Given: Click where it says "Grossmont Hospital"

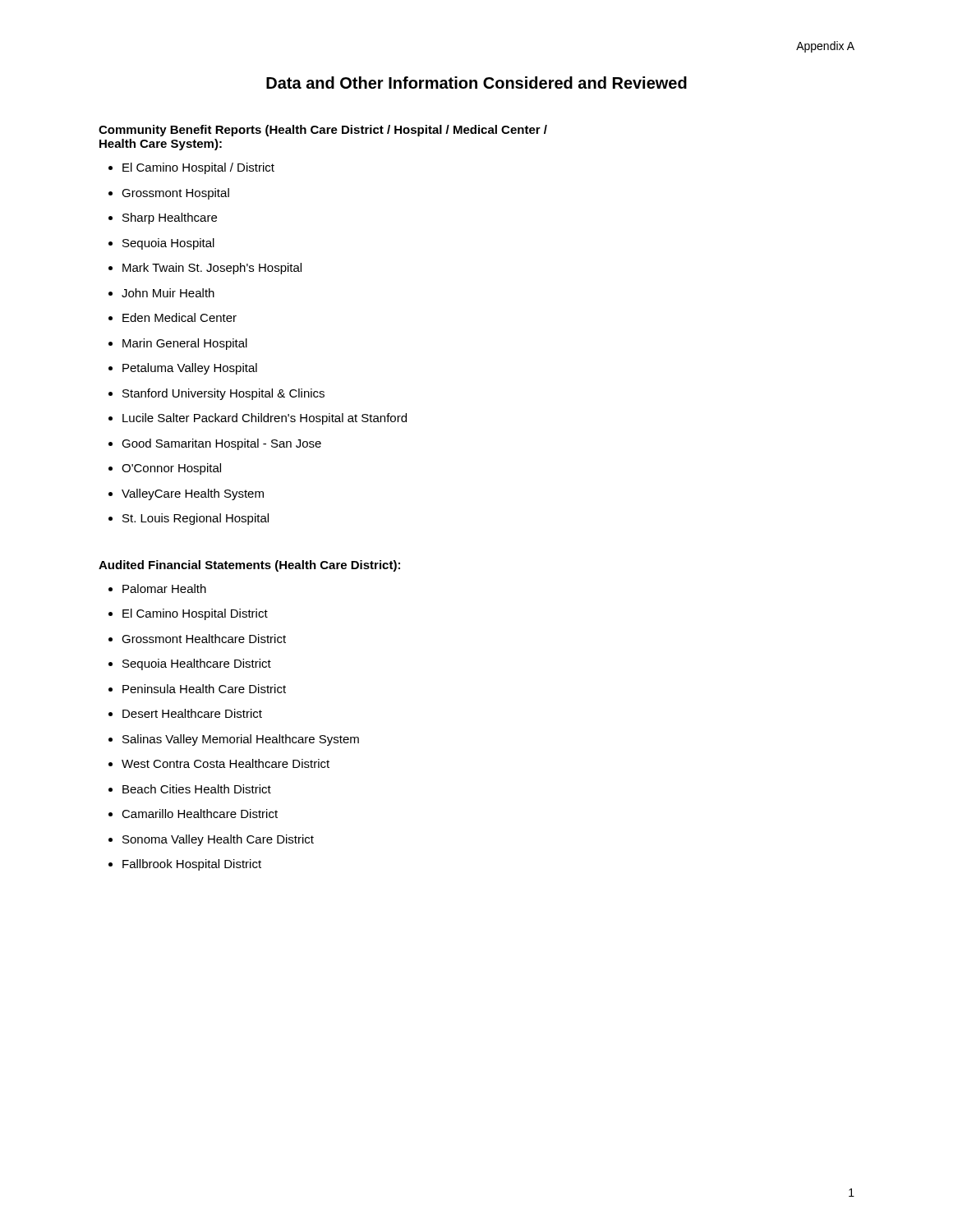Looking at the screenshot, I should click(176, 192).
